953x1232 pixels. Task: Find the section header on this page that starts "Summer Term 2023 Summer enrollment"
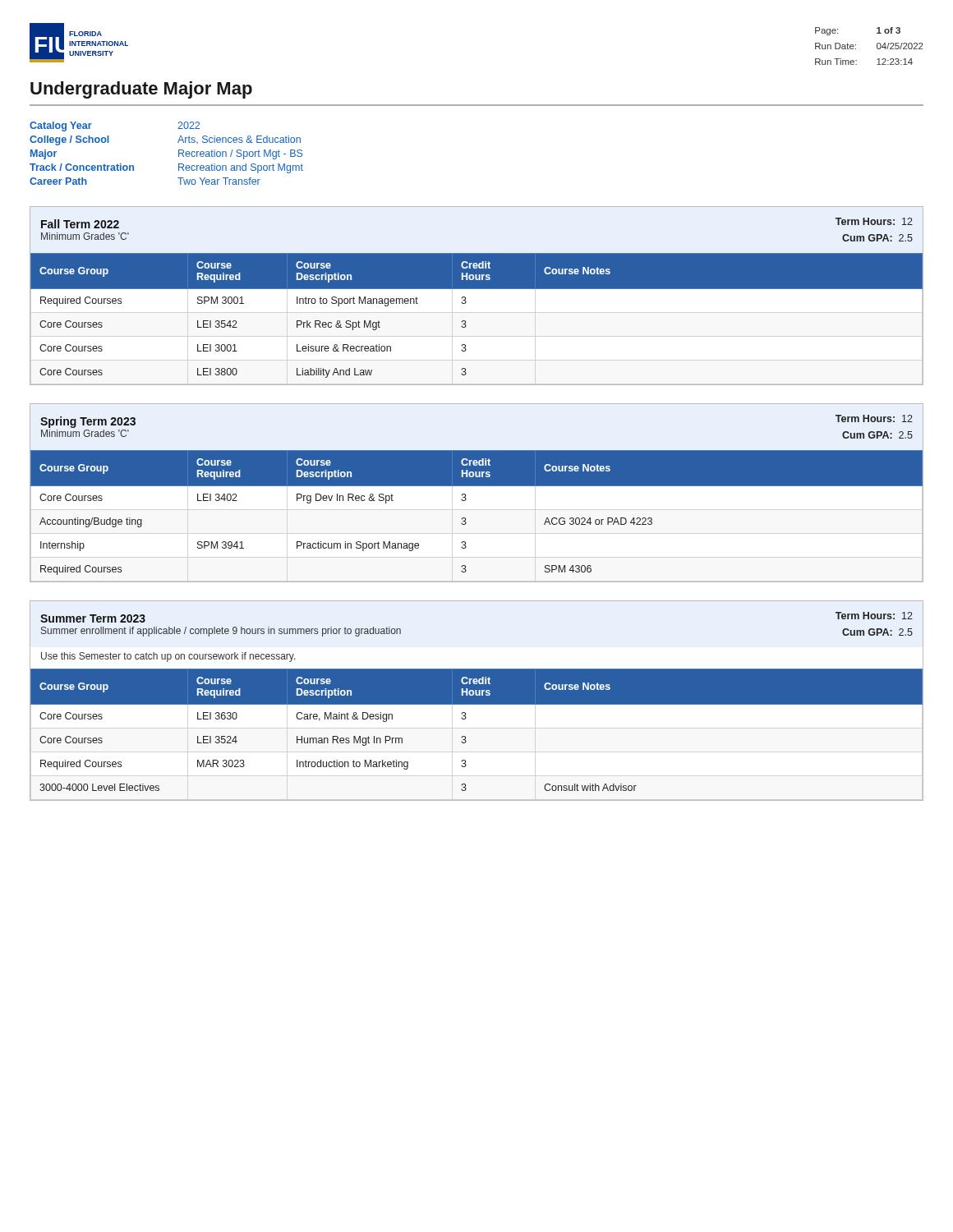476,701
